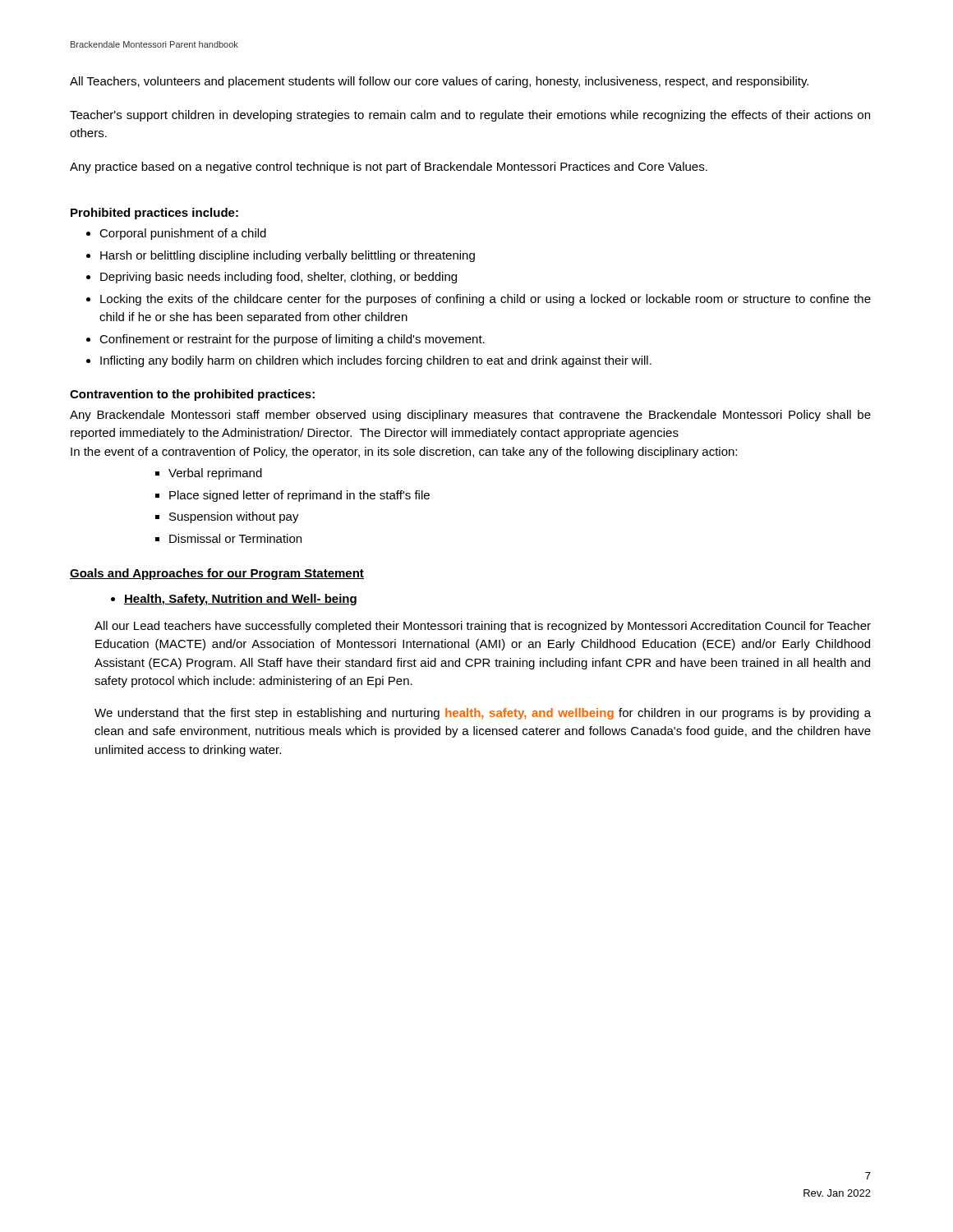Locate the text block containing "Teacher's support children"
The height and width of the screenshot is (1232, 953).
tap(470, 123)
